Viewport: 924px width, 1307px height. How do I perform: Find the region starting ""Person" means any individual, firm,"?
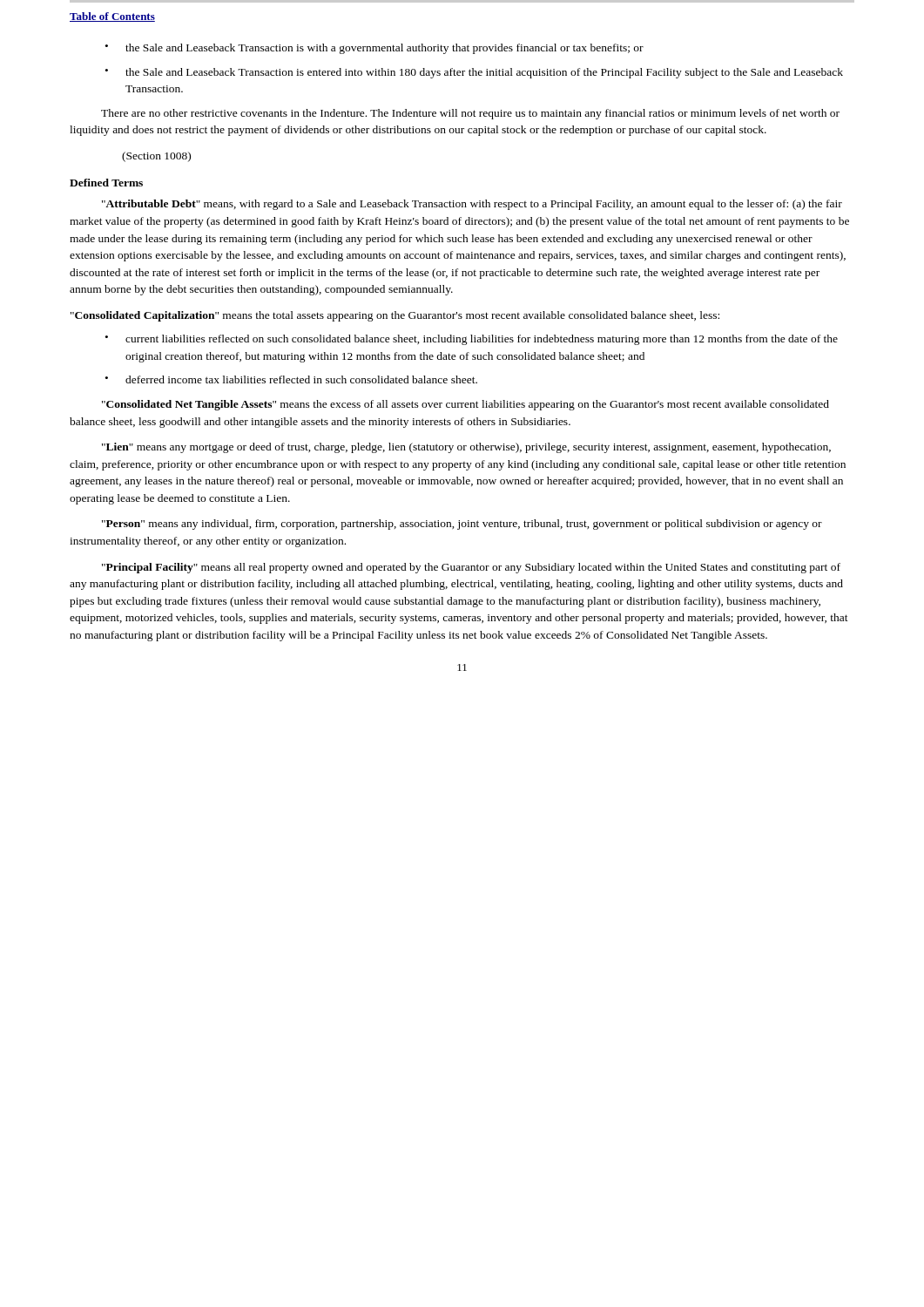462,532
